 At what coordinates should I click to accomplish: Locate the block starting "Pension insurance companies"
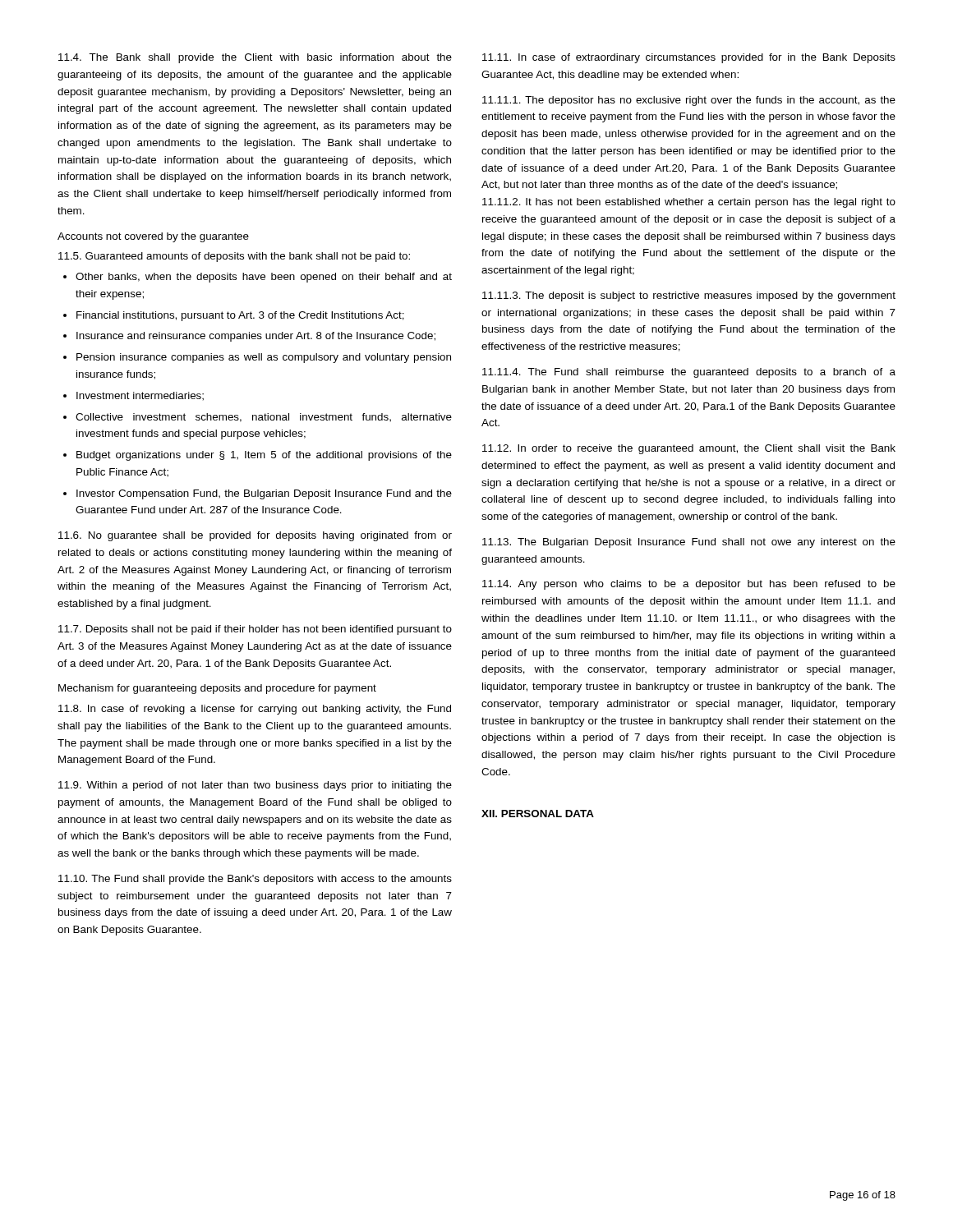(x=264, y=366)
